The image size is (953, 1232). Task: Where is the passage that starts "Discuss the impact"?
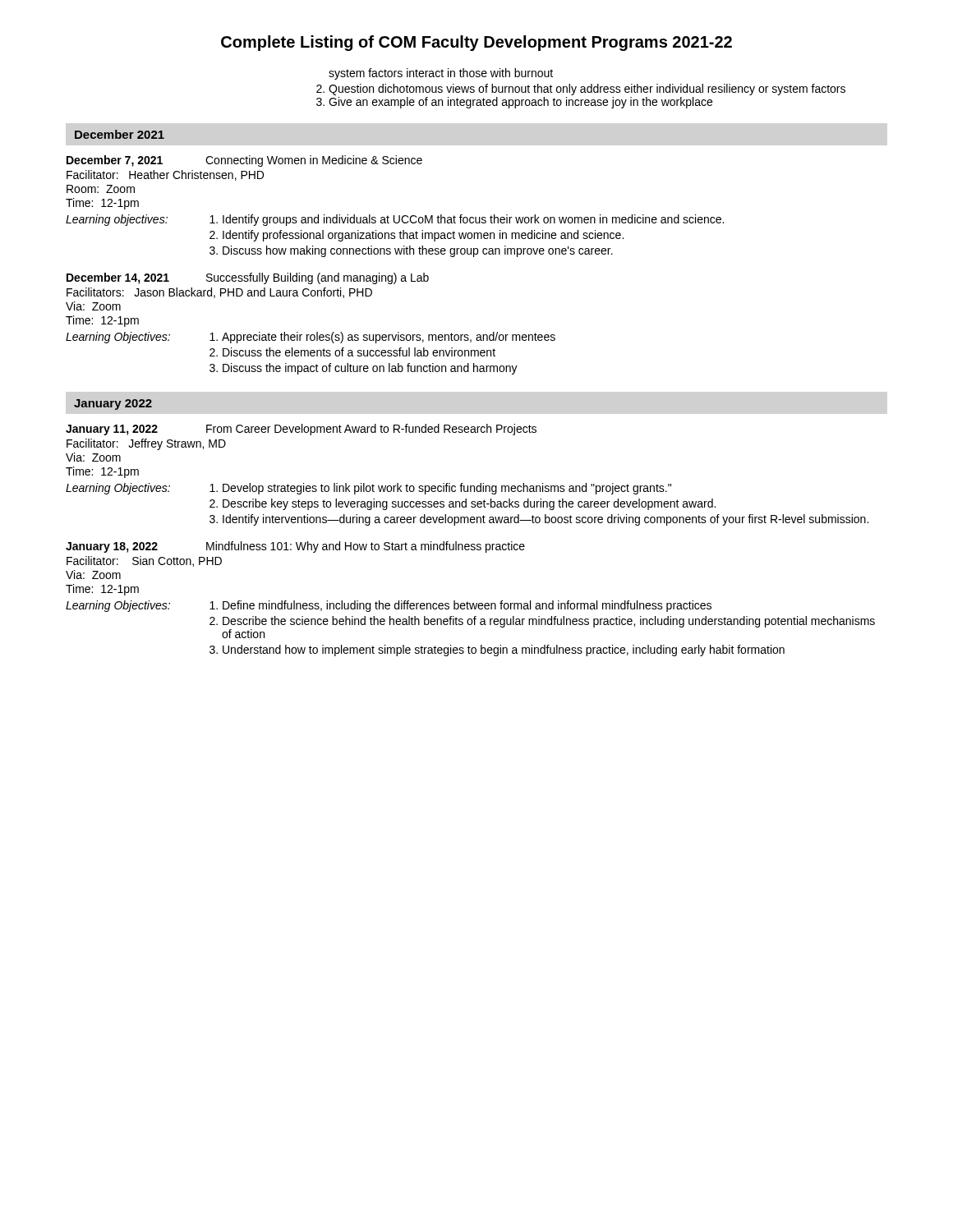pyautogui.click(x=370, y=368)
